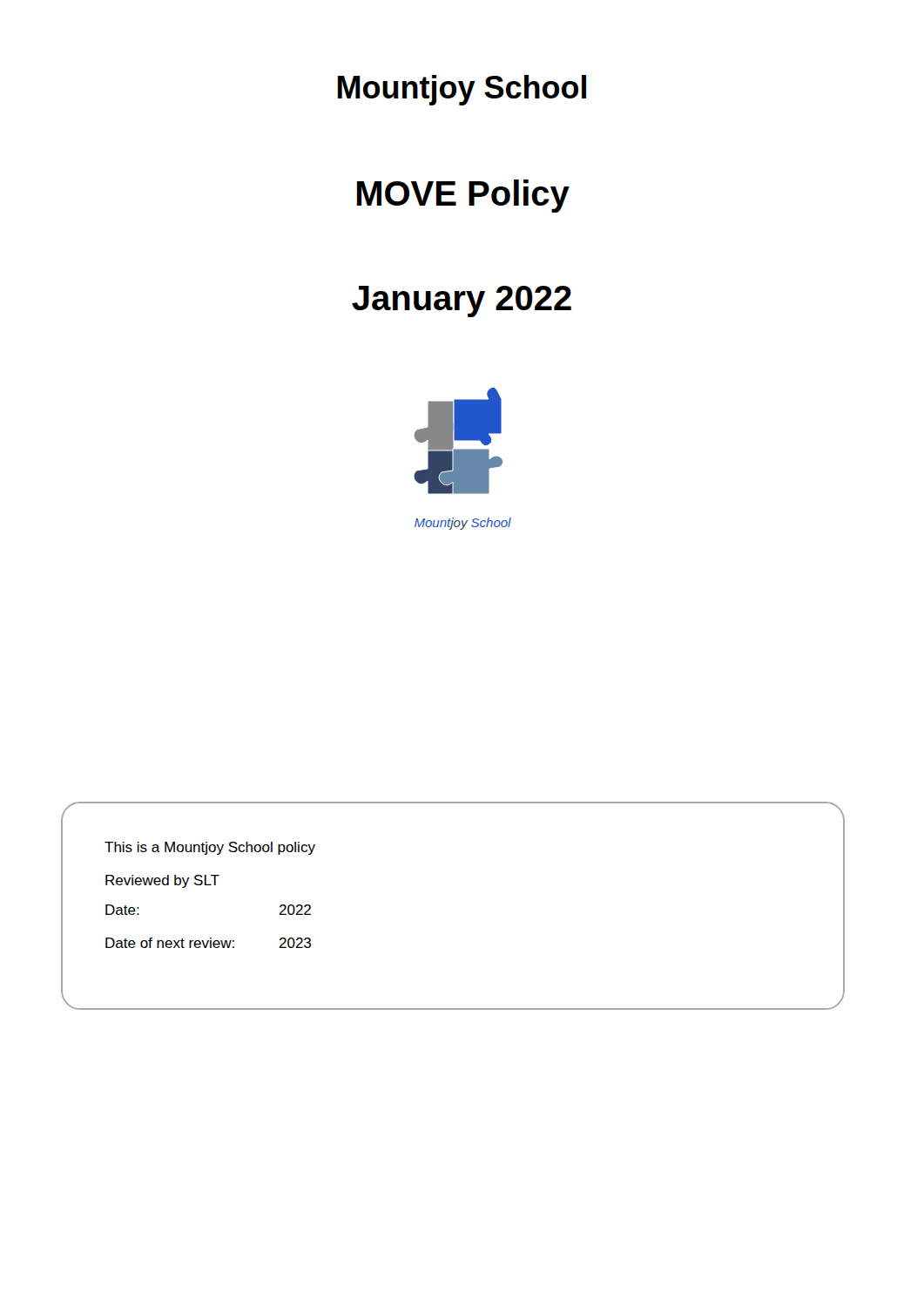Locate the text "Mountjoy School"
The height and width of the screenshot is (1307, 924).
462,88
